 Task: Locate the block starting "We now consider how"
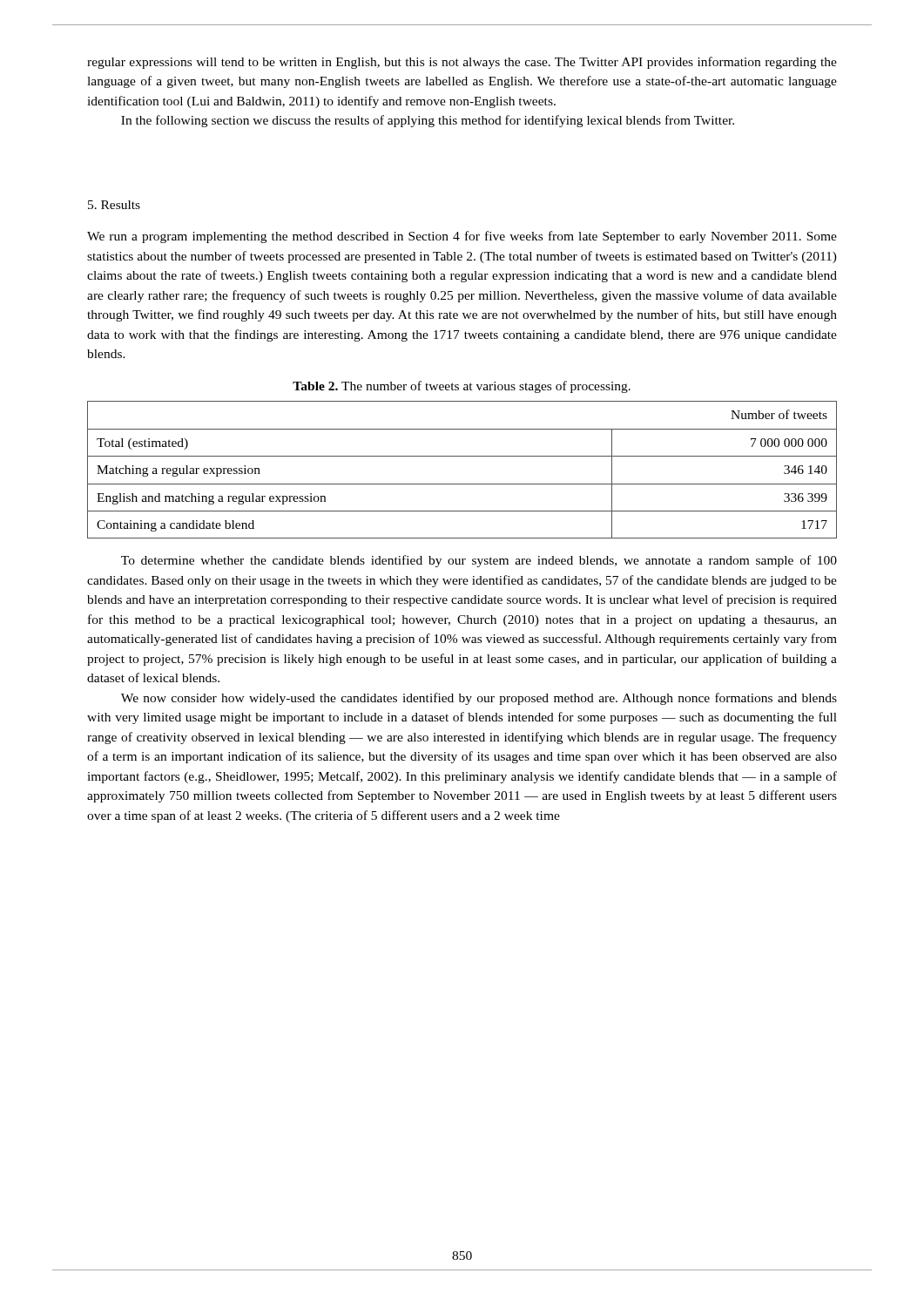(462, 756)
